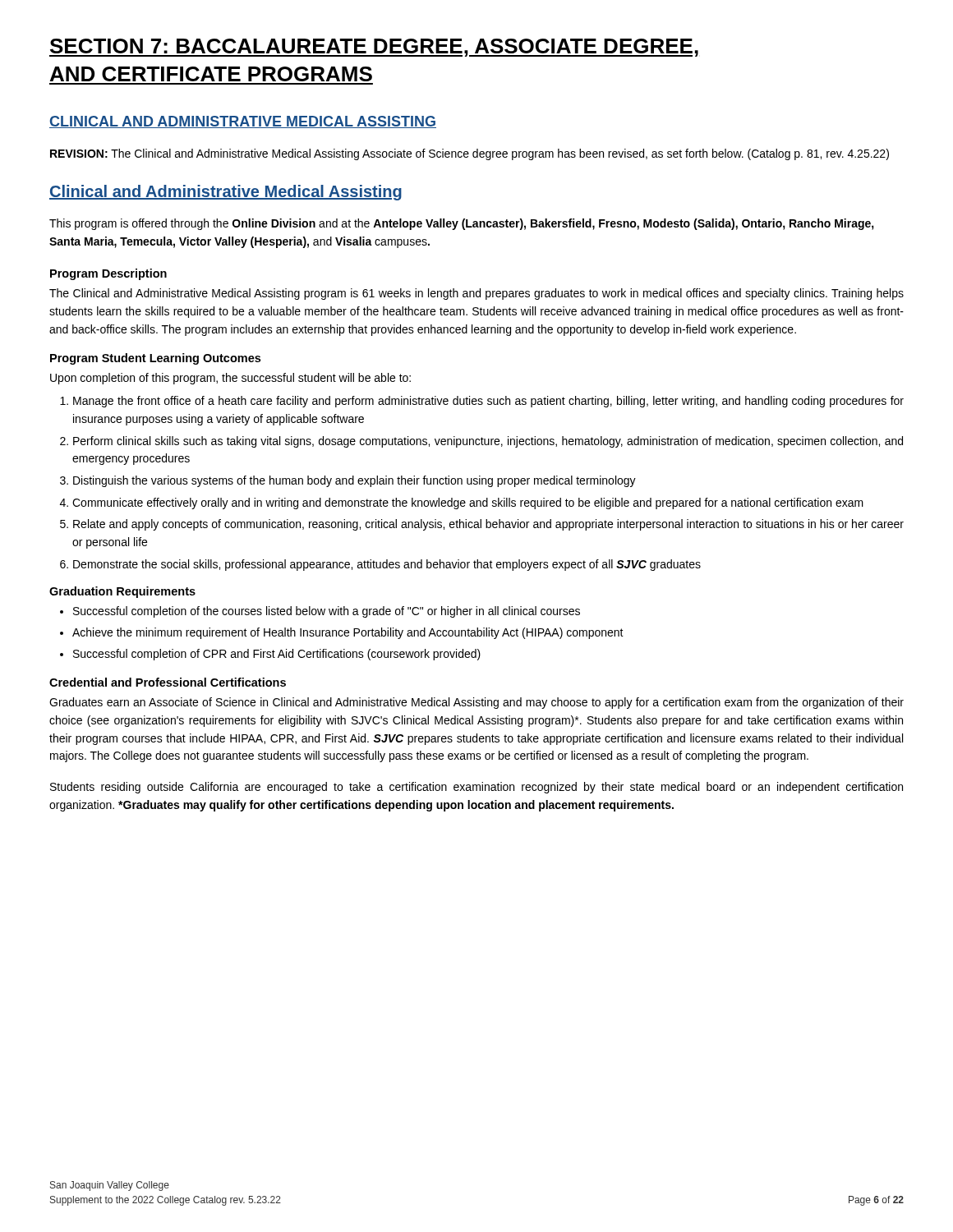Select the passage starting "The Clinical and Administrative Medical Assisting program is"

point(476,312)
